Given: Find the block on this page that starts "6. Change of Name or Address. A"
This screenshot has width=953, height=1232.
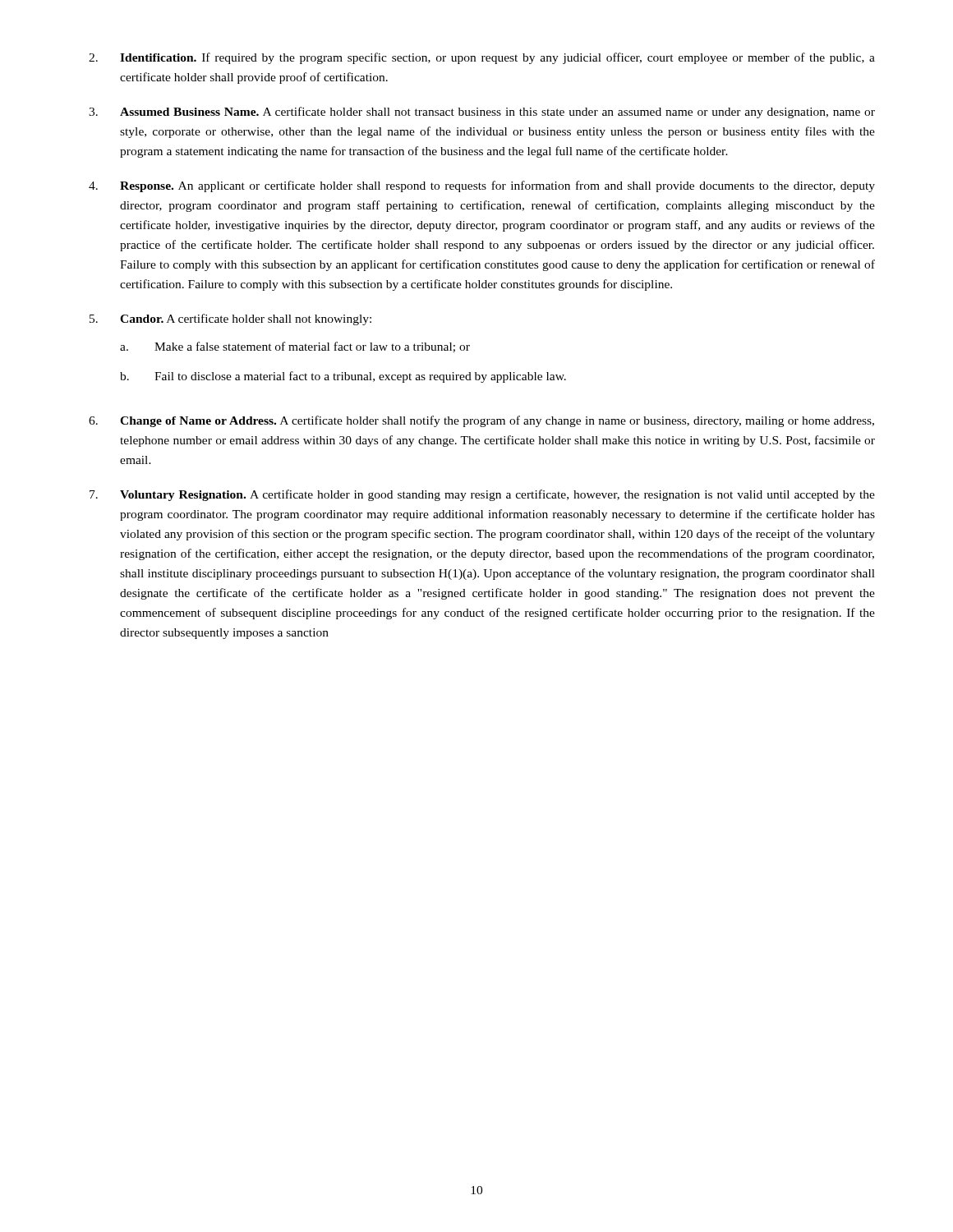Looking at the screenshot, I should tap(482, 440).
